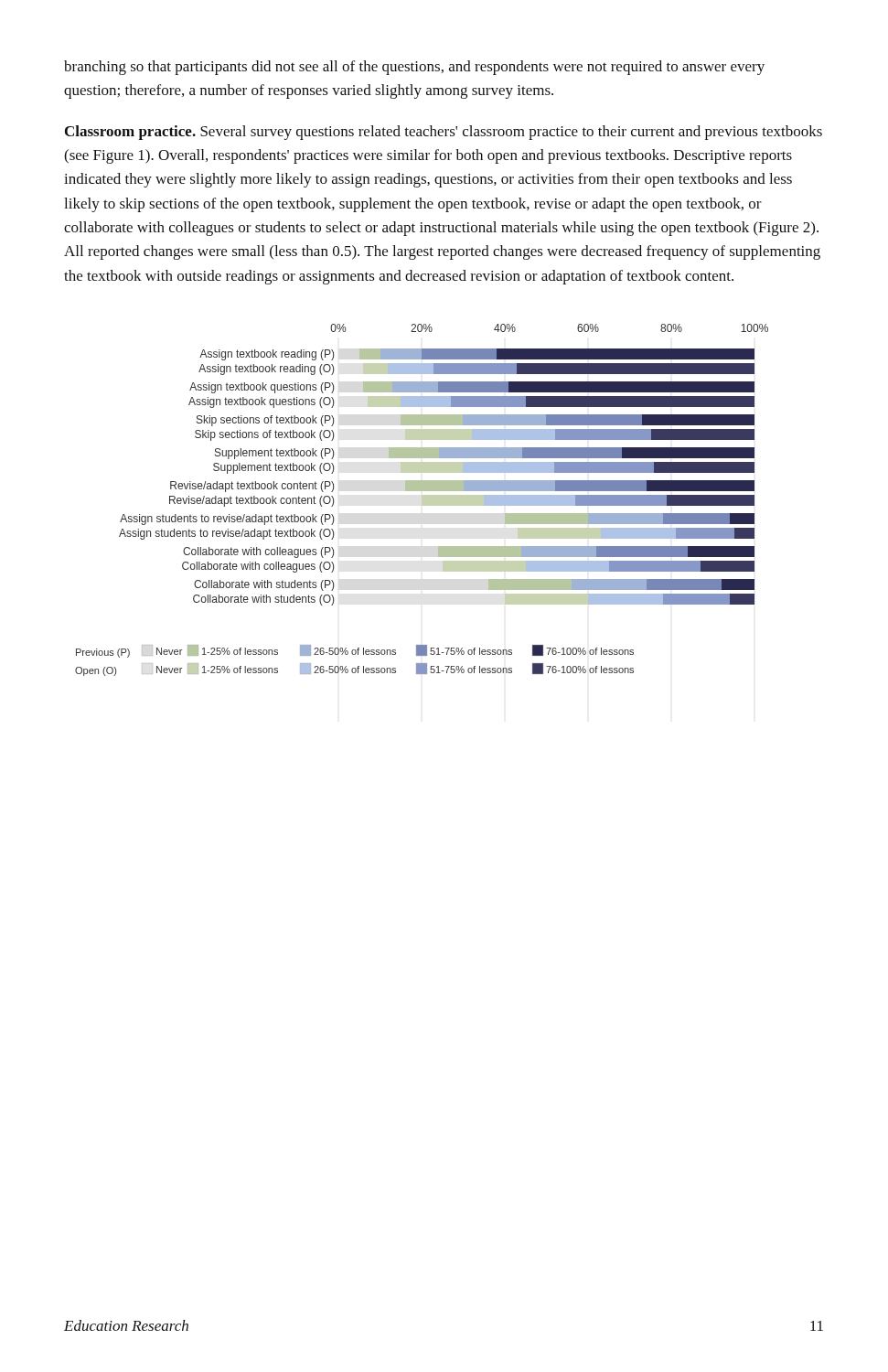
Task: Find the text block with the text "branching so that participants did not see"
Action: tap(414, 78)
